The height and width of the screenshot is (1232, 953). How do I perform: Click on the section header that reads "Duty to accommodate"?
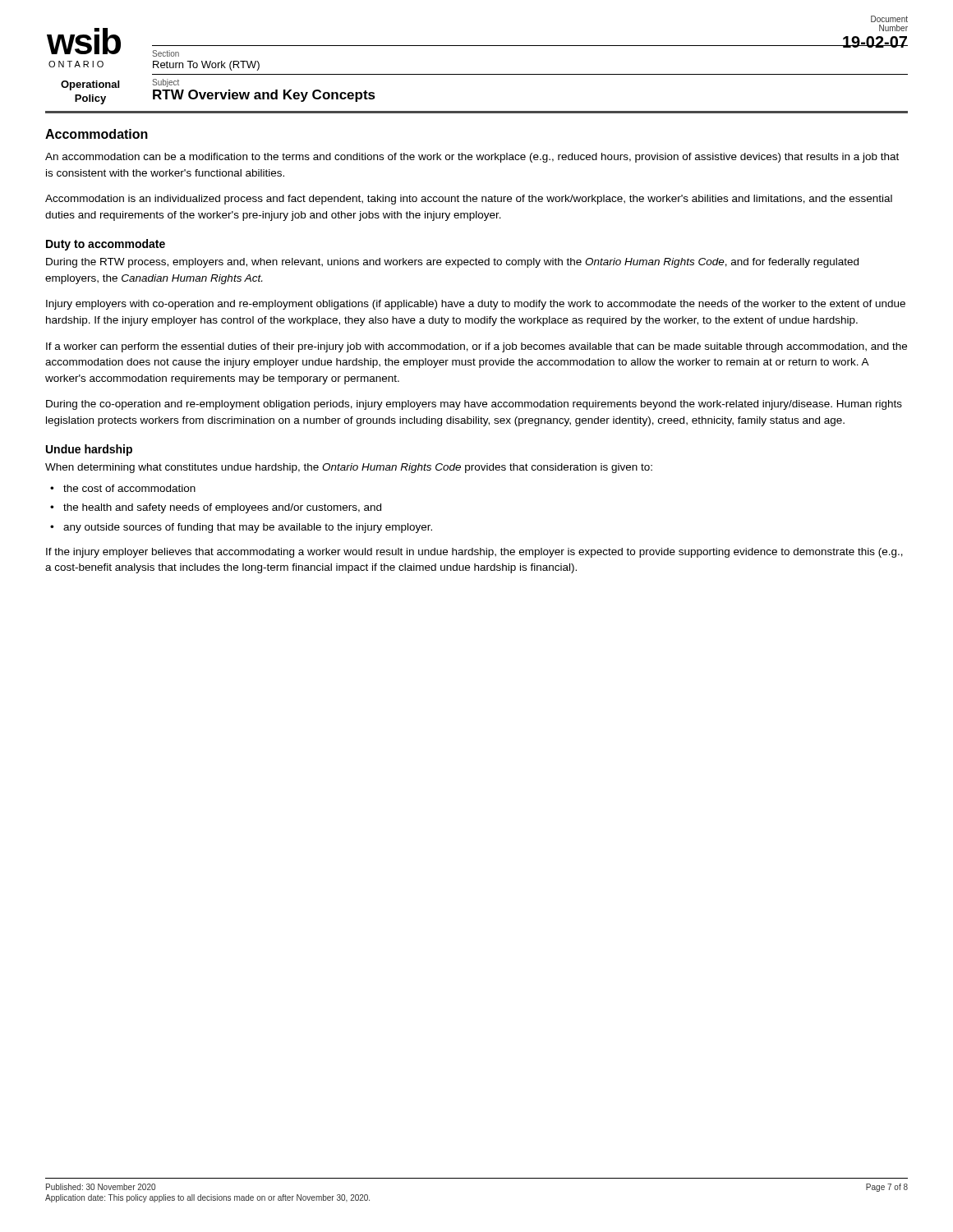(x=106, y=245)
